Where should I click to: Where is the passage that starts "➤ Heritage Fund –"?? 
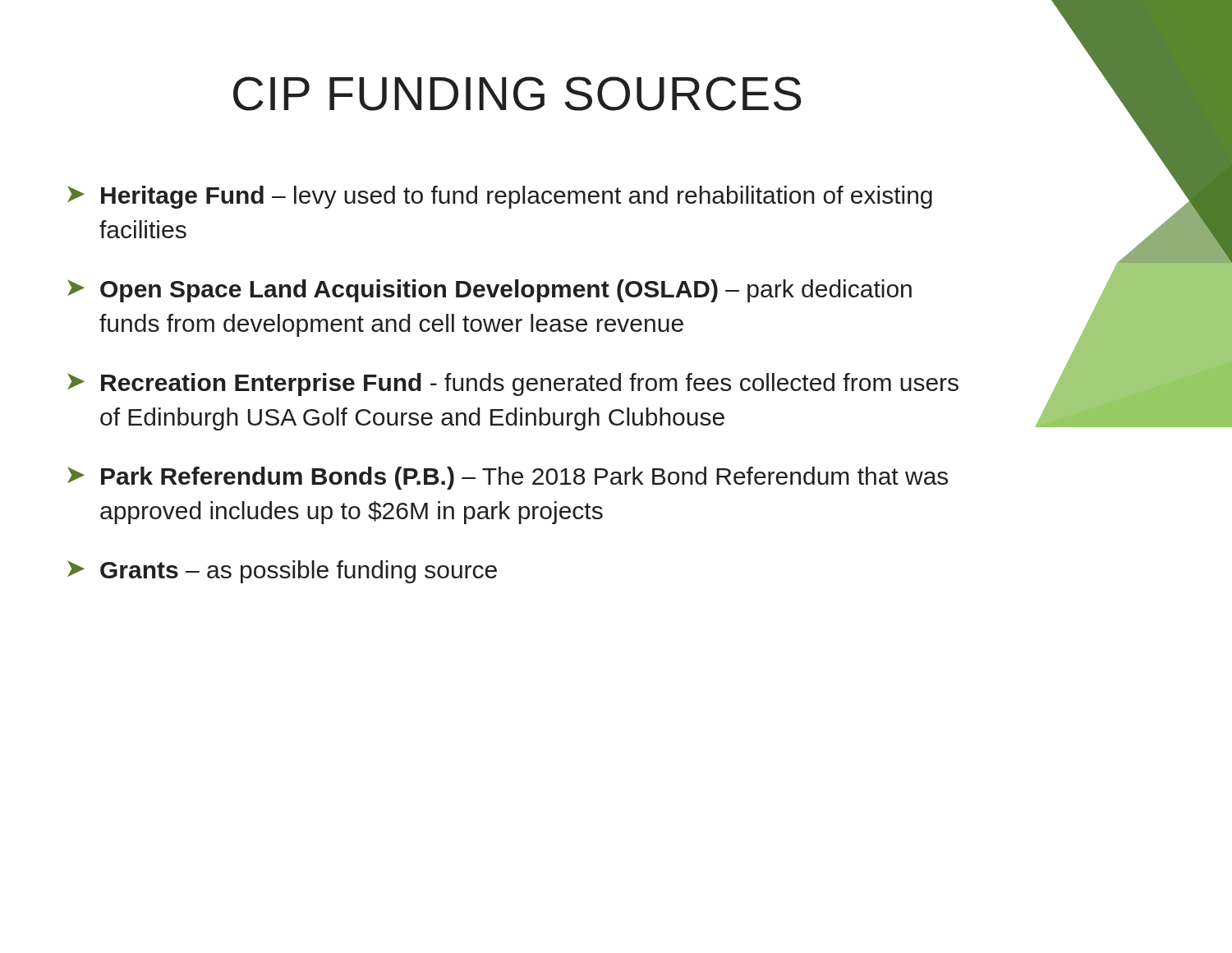(517, 213)
